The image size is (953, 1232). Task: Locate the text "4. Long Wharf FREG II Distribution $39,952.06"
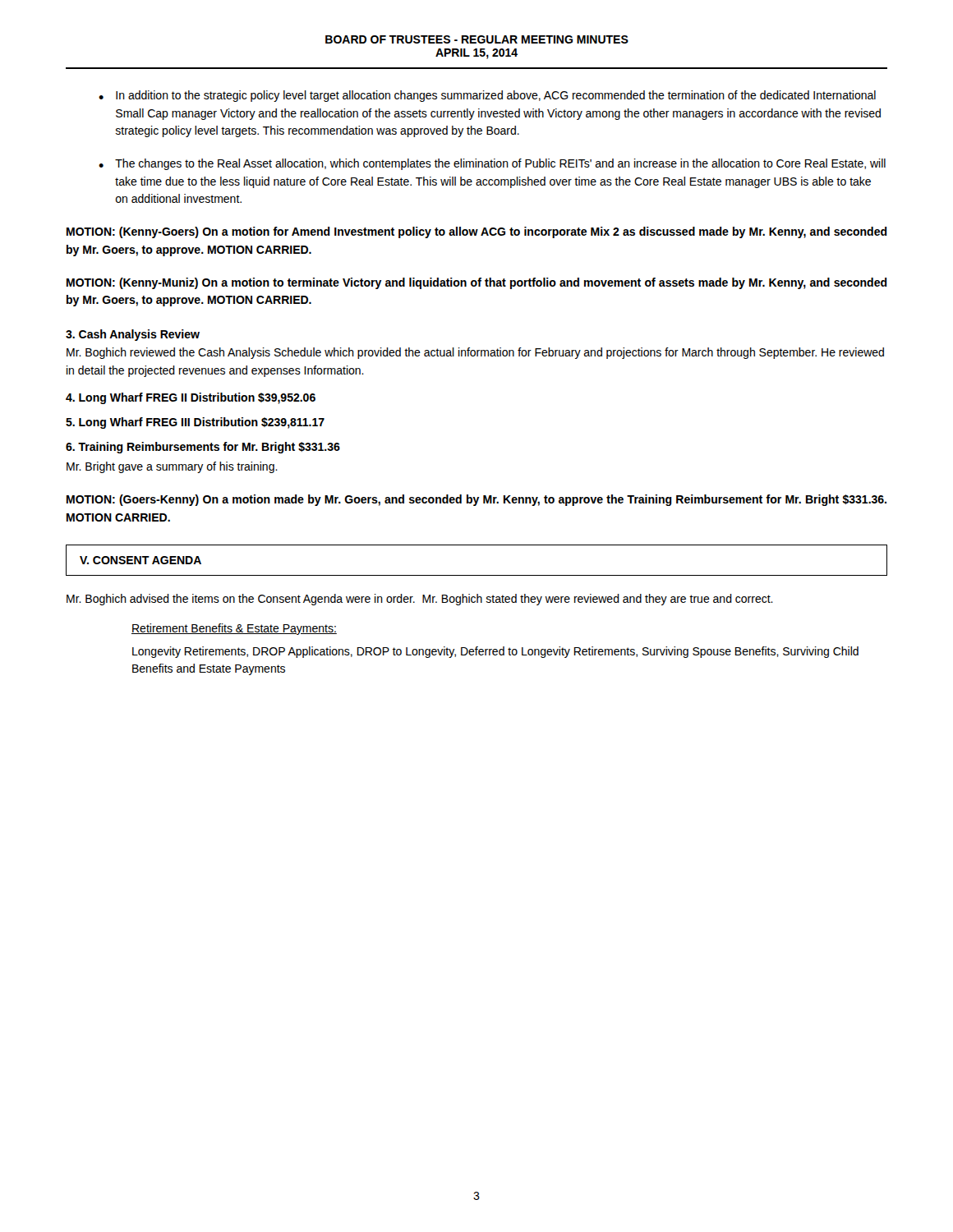point(191,398)
